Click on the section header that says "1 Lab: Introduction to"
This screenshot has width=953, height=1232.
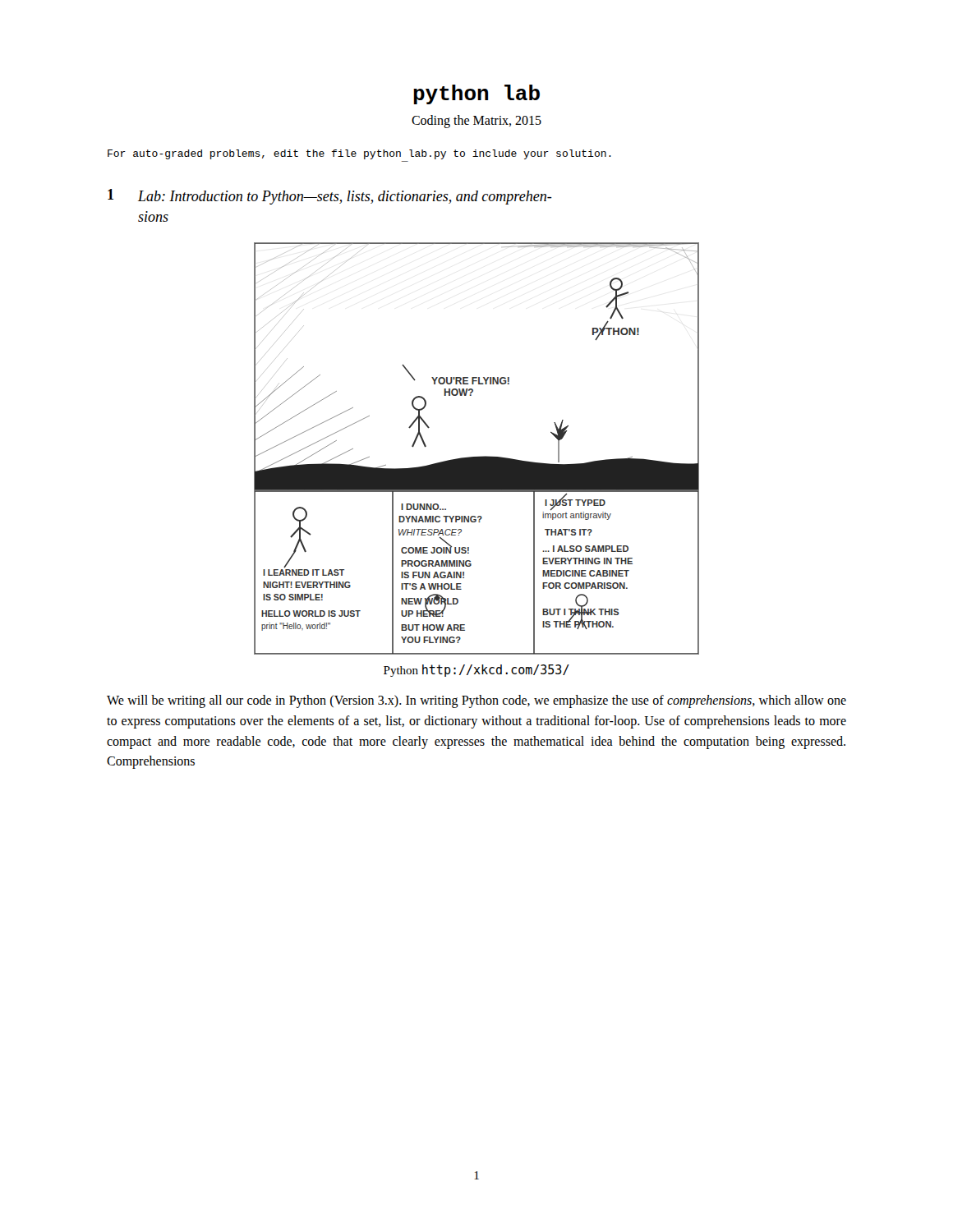tap(329, 207)
